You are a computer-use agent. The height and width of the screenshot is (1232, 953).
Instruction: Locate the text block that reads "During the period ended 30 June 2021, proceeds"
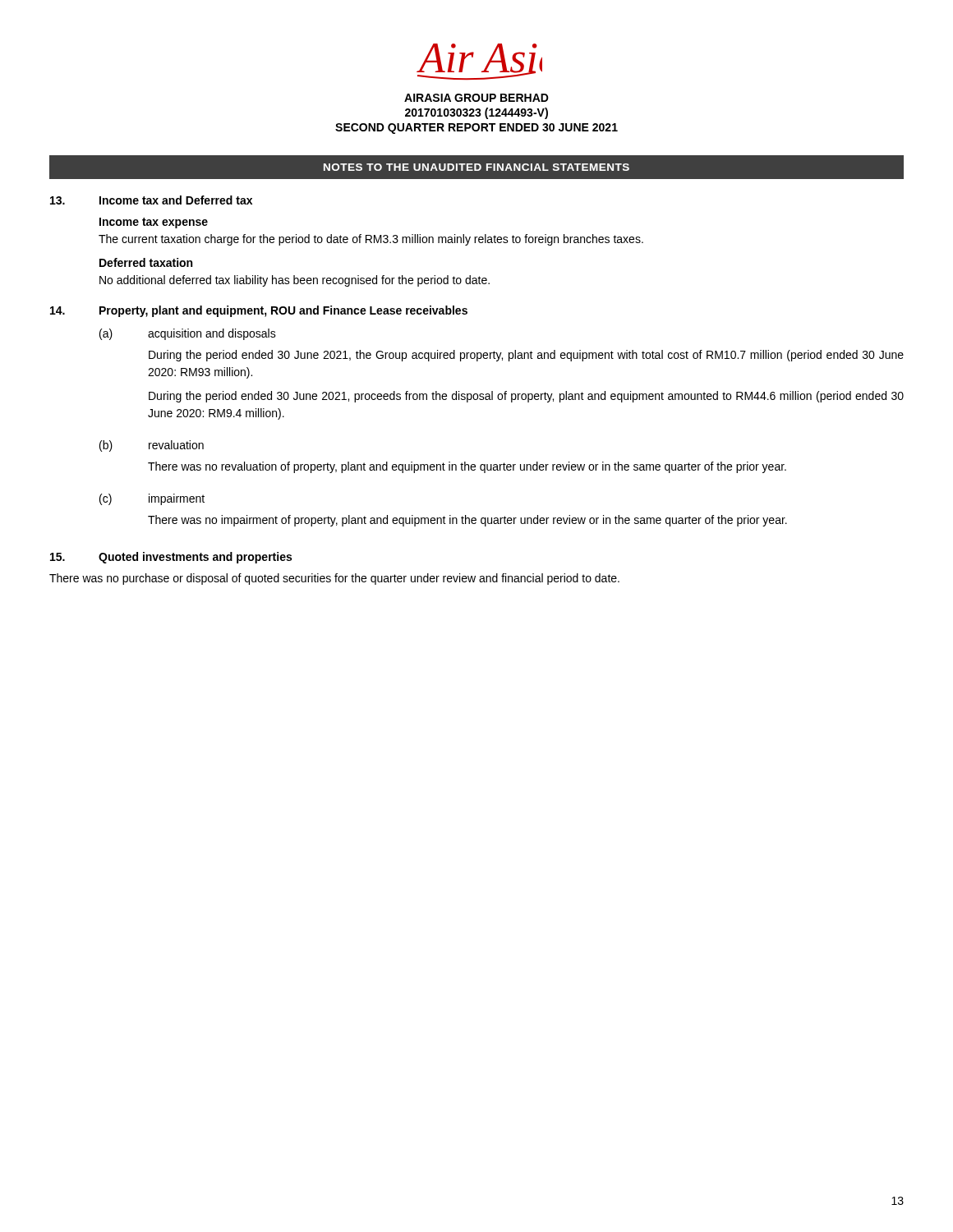click(526, 405)
